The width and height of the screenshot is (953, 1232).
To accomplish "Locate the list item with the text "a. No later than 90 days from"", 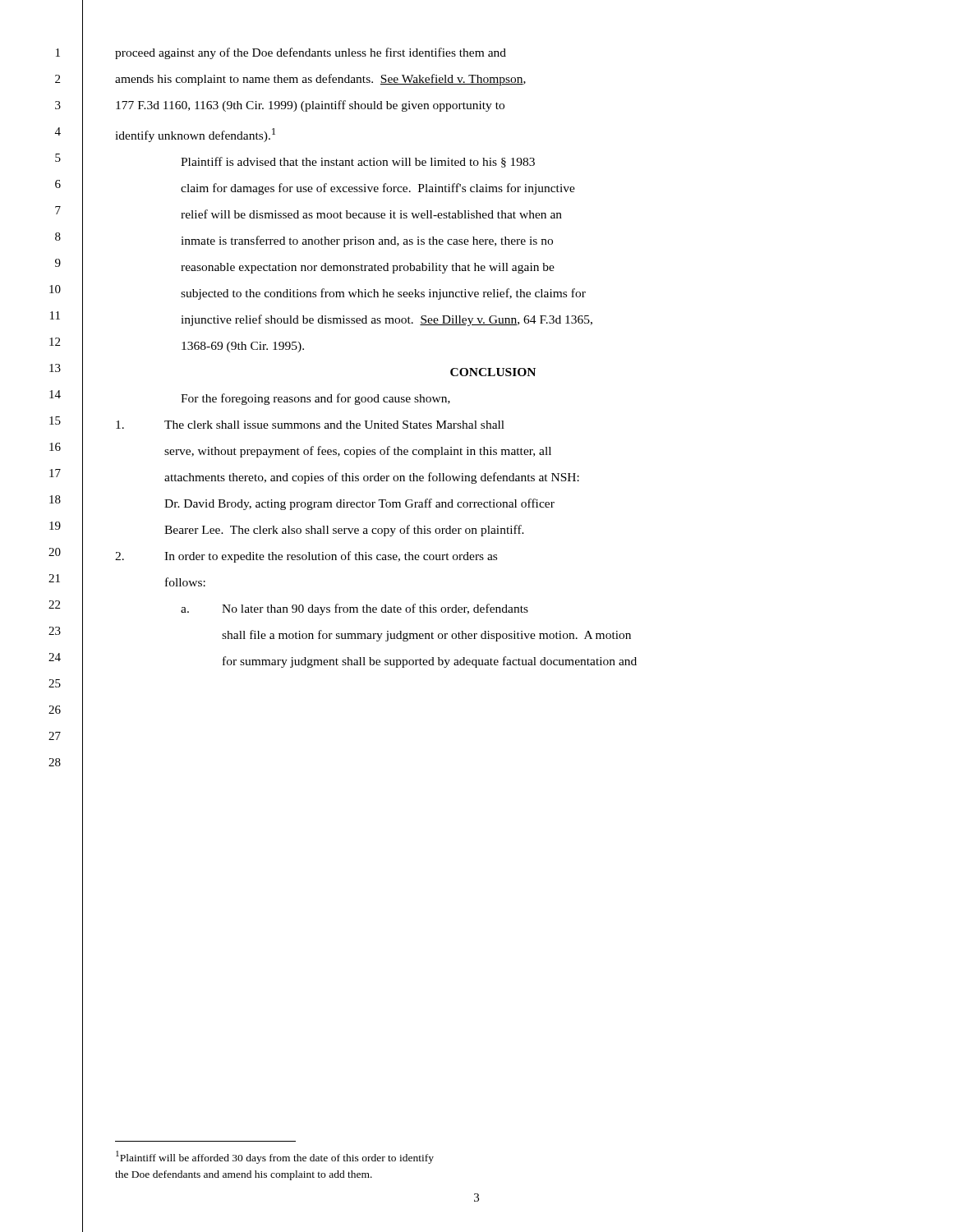I will [x=493, y=635].
